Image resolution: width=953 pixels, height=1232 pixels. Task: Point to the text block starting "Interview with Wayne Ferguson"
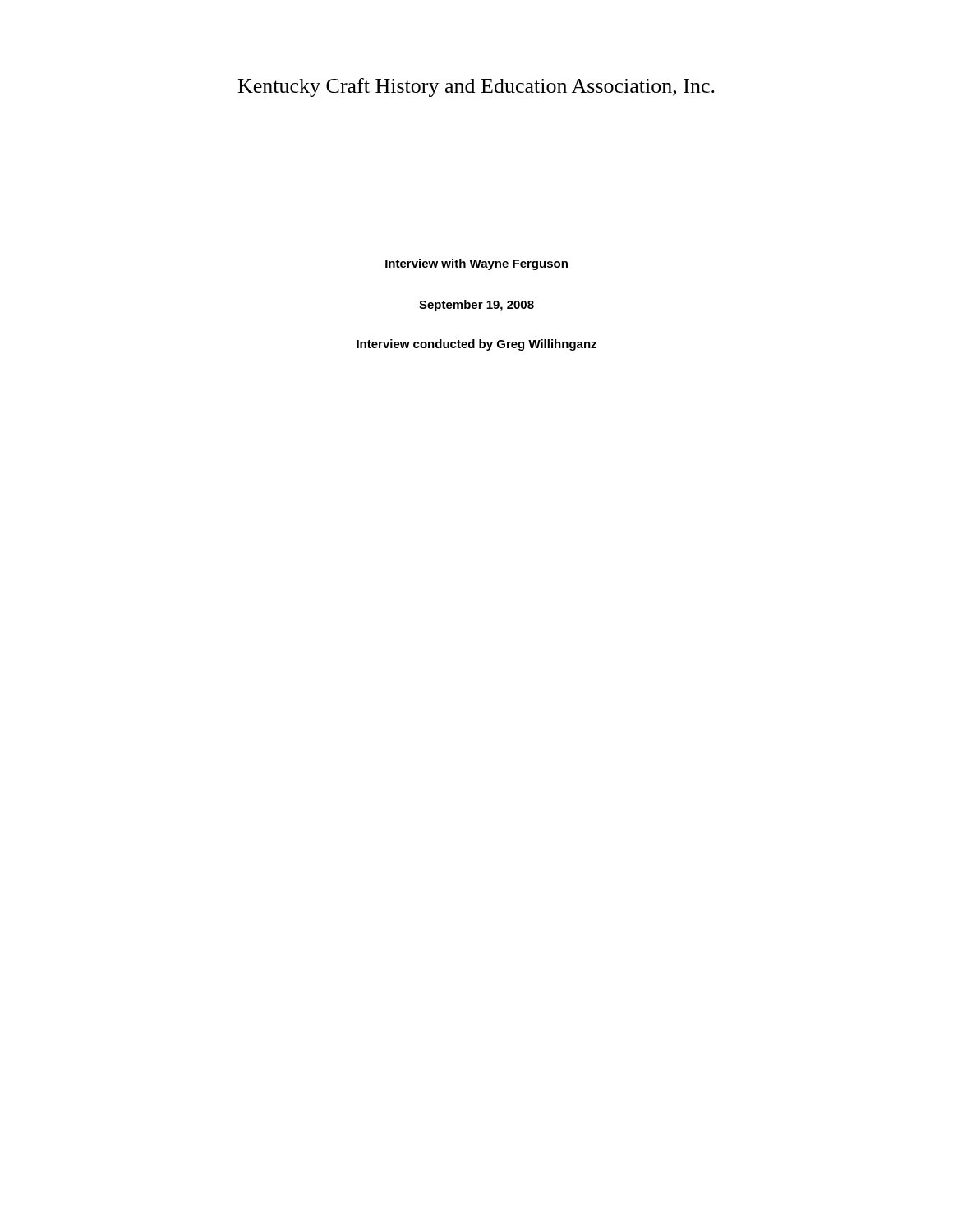[476, 263]
